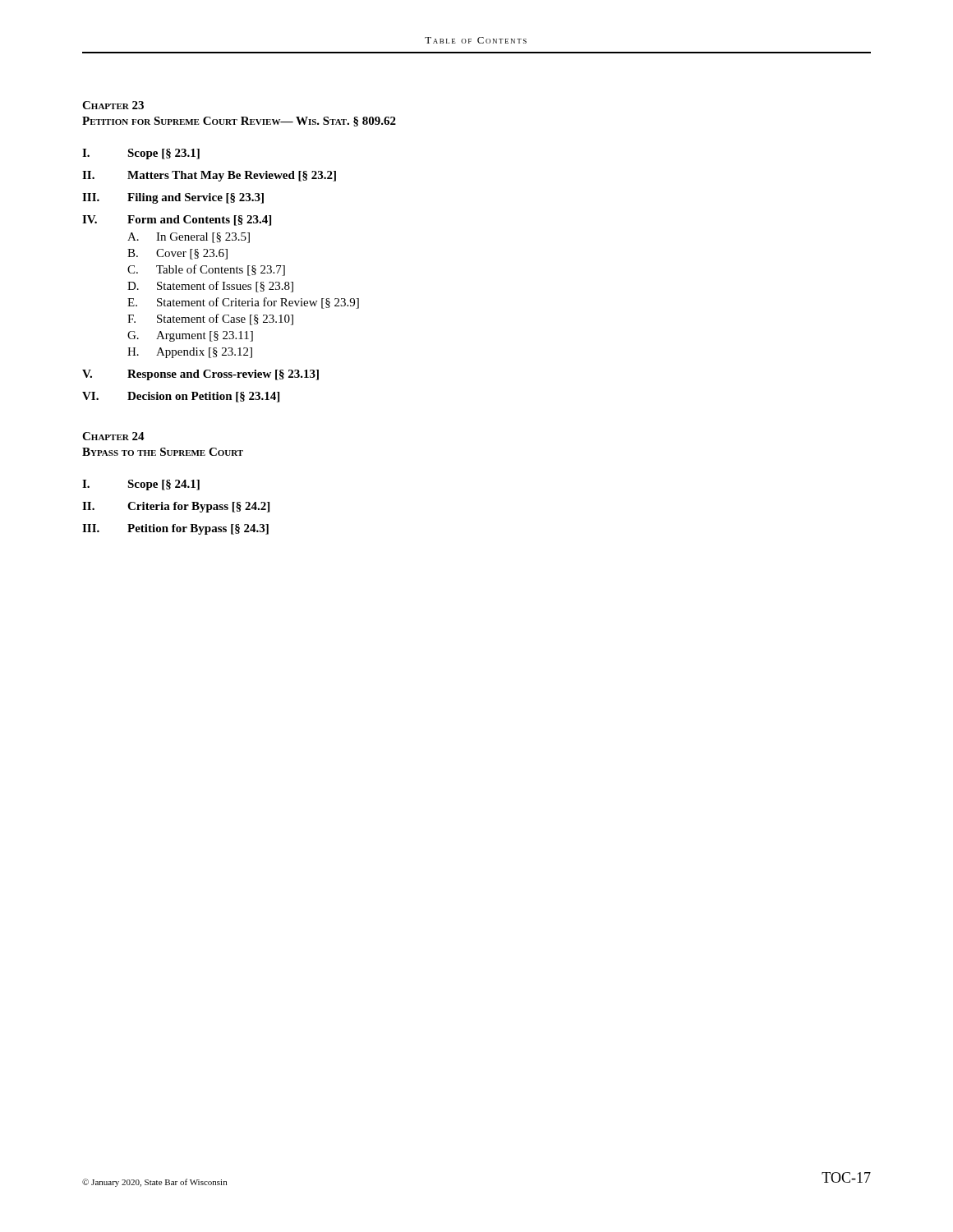Select the list item with the text "III. Filing and Service [§ 23.3]"
The width and height of the screenshot is (953, 1232).
click(x=173, y=198)
